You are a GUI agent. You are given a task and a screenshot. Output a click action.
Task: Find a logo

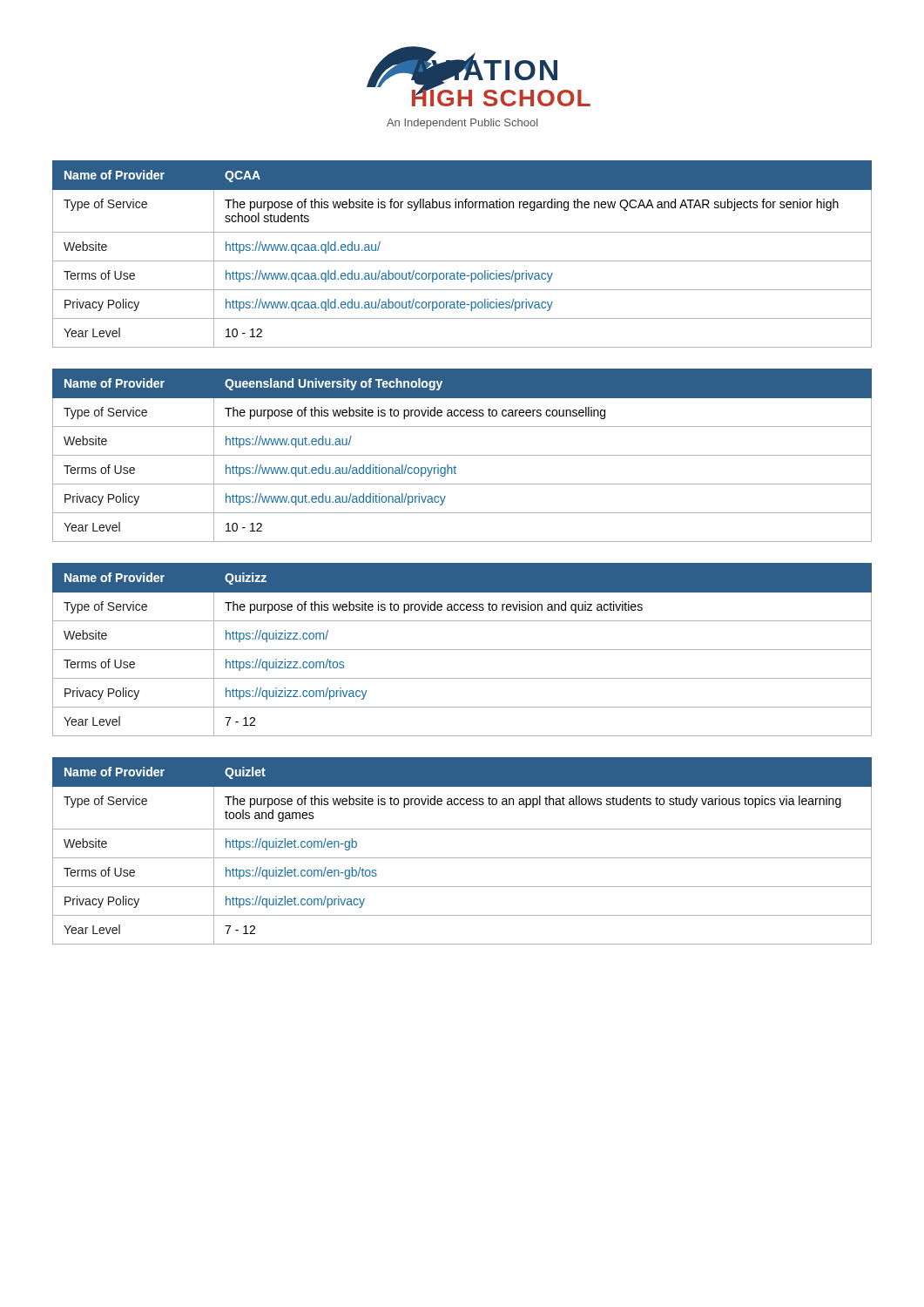(x=462, y=85)
